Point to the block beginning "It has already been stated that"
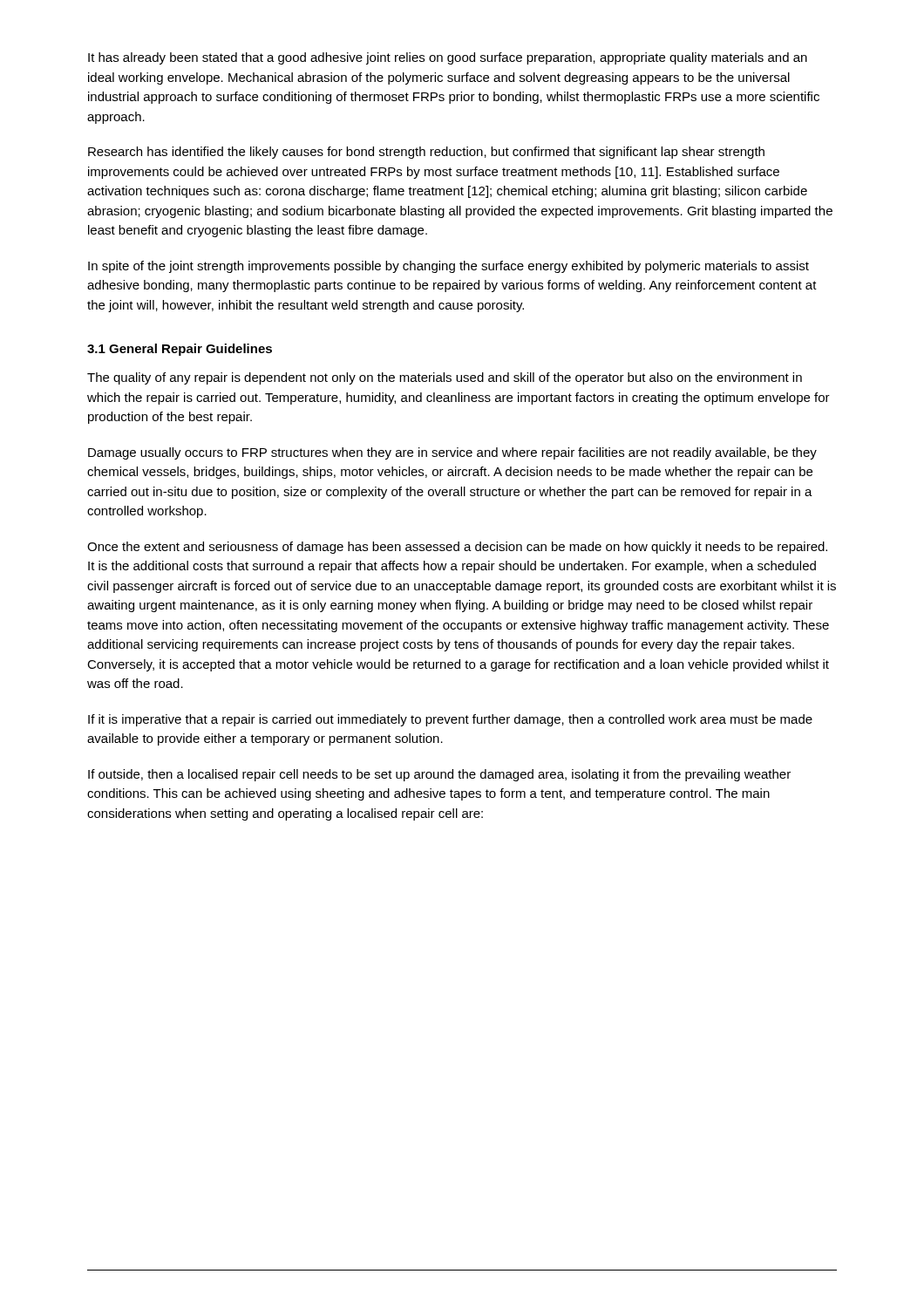Image resolution: width=924 pixels, height=1308 pixels. 453,87
